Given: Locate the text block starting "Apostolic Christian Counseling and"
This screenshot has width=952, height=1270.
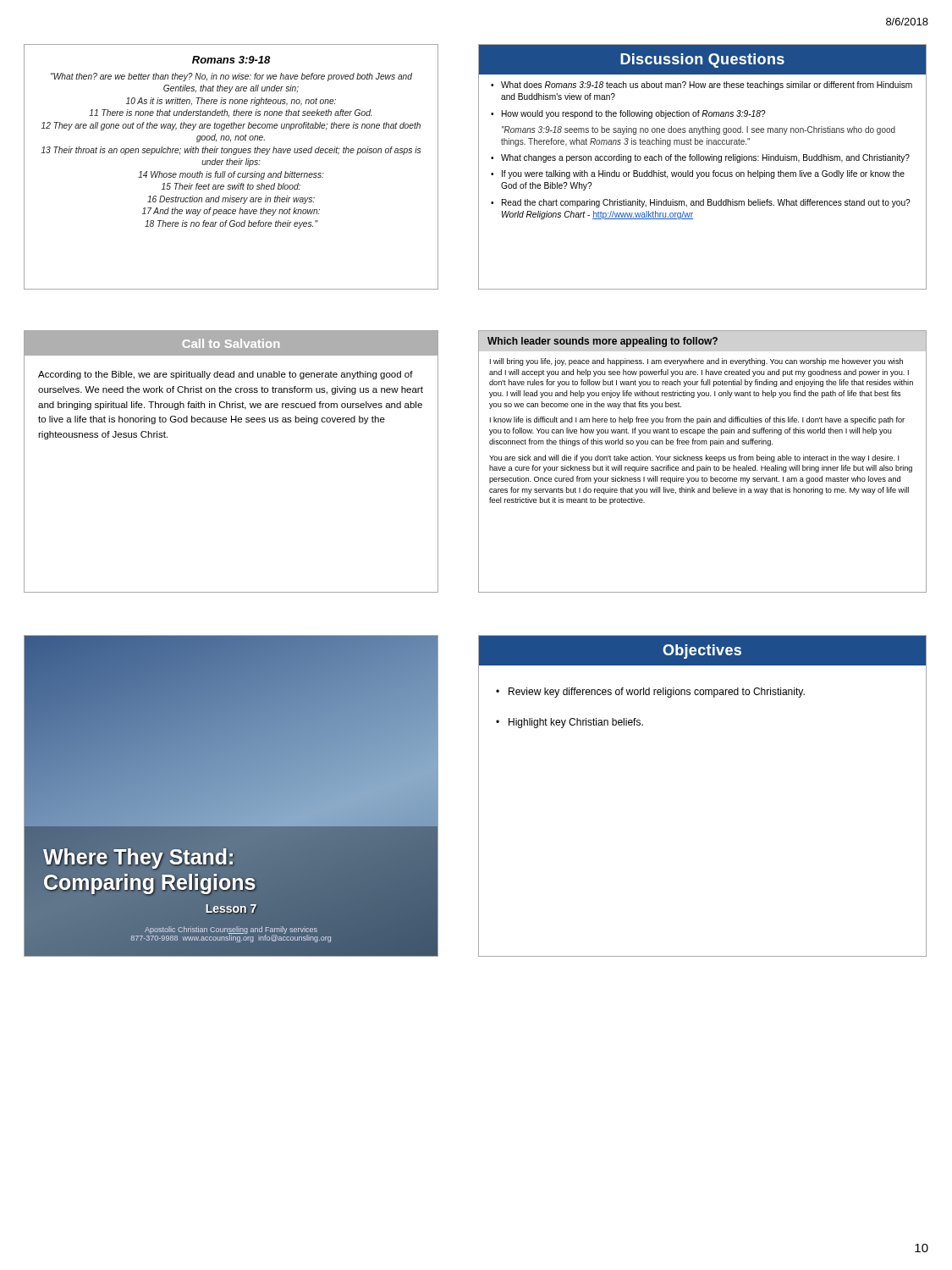Looking at the screenshot, I should pyautogui.click(x=231, y=934).
